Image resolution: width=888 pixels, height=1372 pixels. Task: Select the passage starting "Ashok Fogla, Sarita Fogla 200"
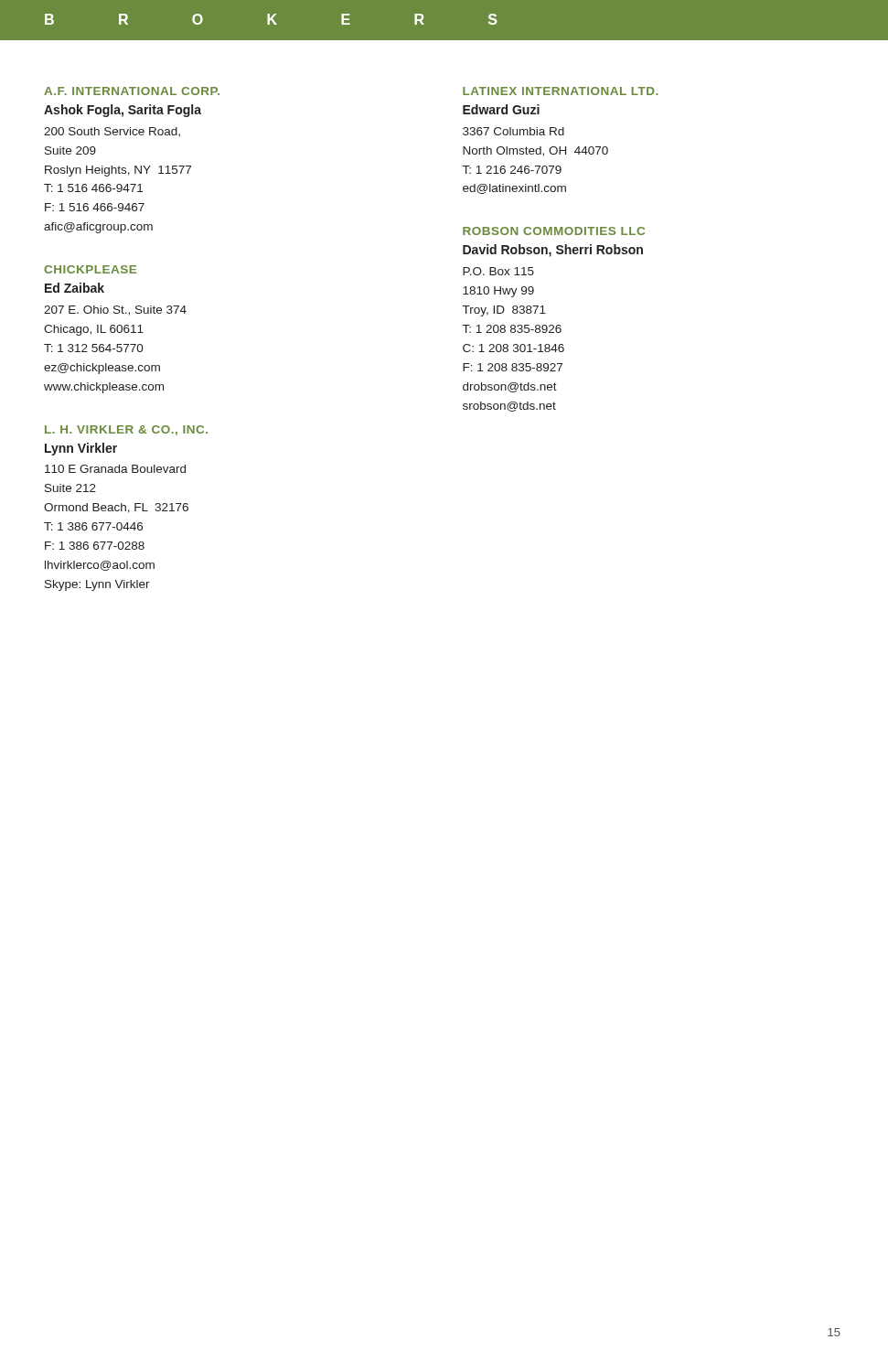click(123, 111)
